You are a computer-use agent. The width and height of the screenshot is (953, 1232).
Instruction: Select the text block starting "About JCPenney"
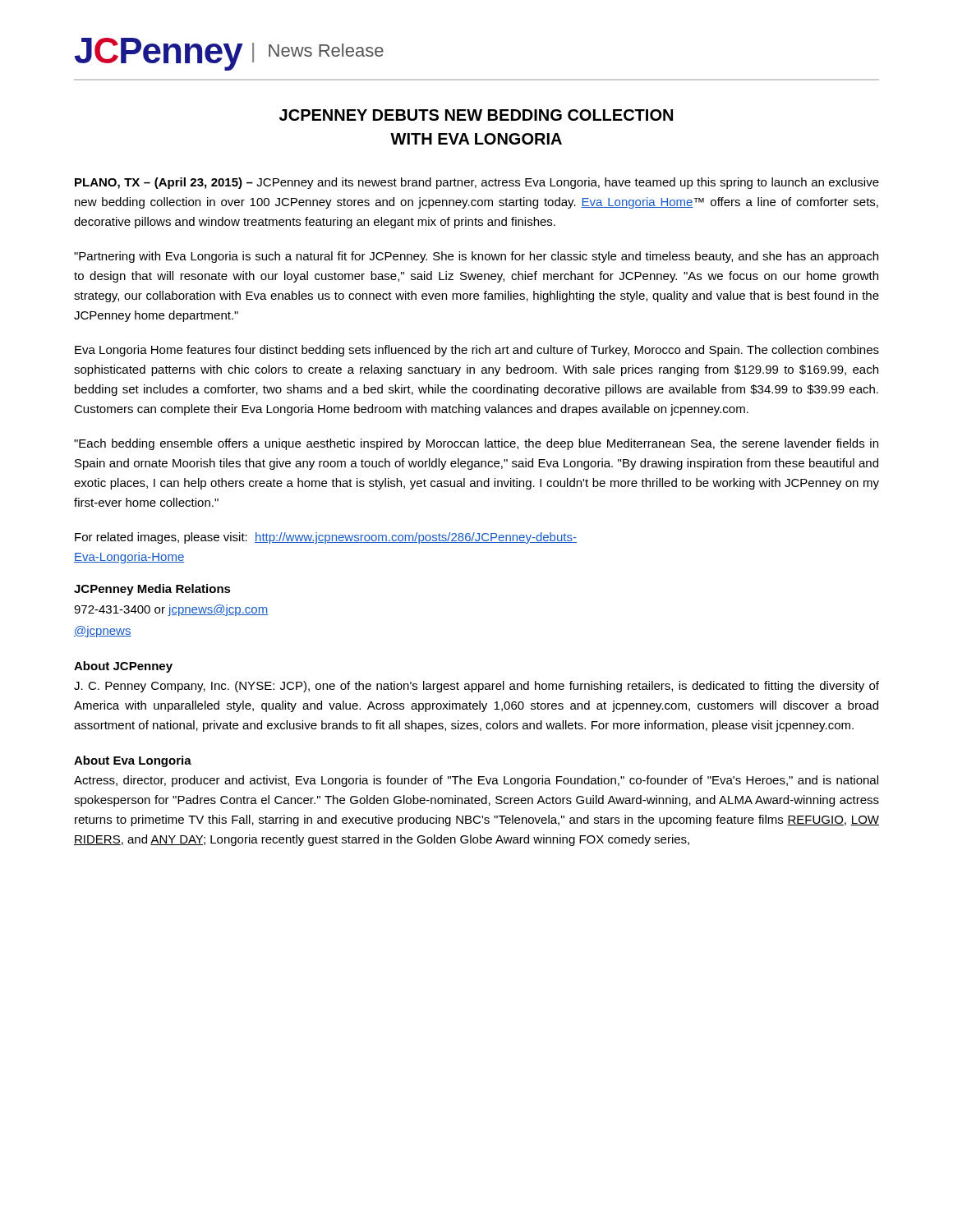123,666
